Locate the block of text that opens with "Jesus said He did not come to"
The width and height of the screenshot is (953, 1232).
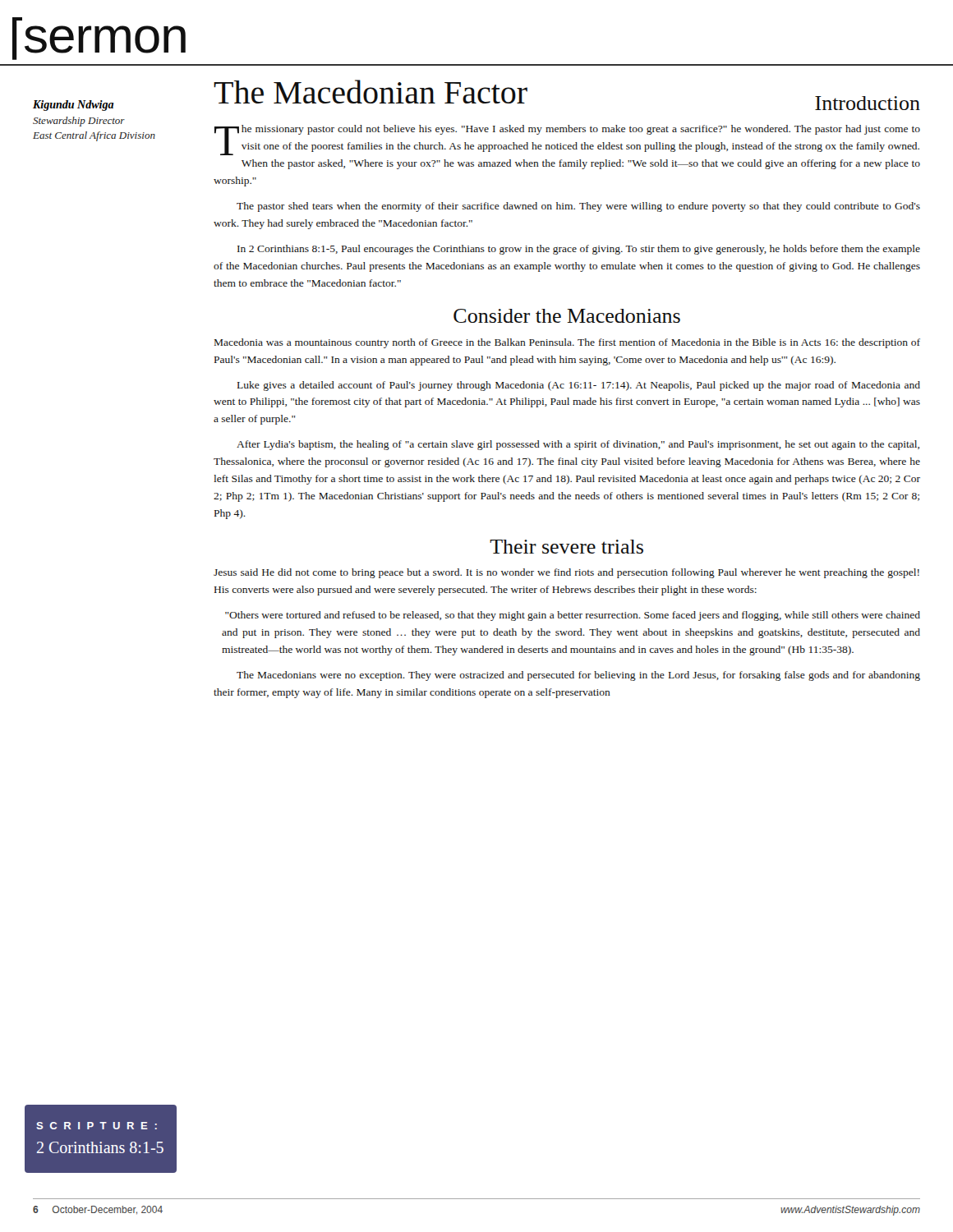click(x=567, y=581)
